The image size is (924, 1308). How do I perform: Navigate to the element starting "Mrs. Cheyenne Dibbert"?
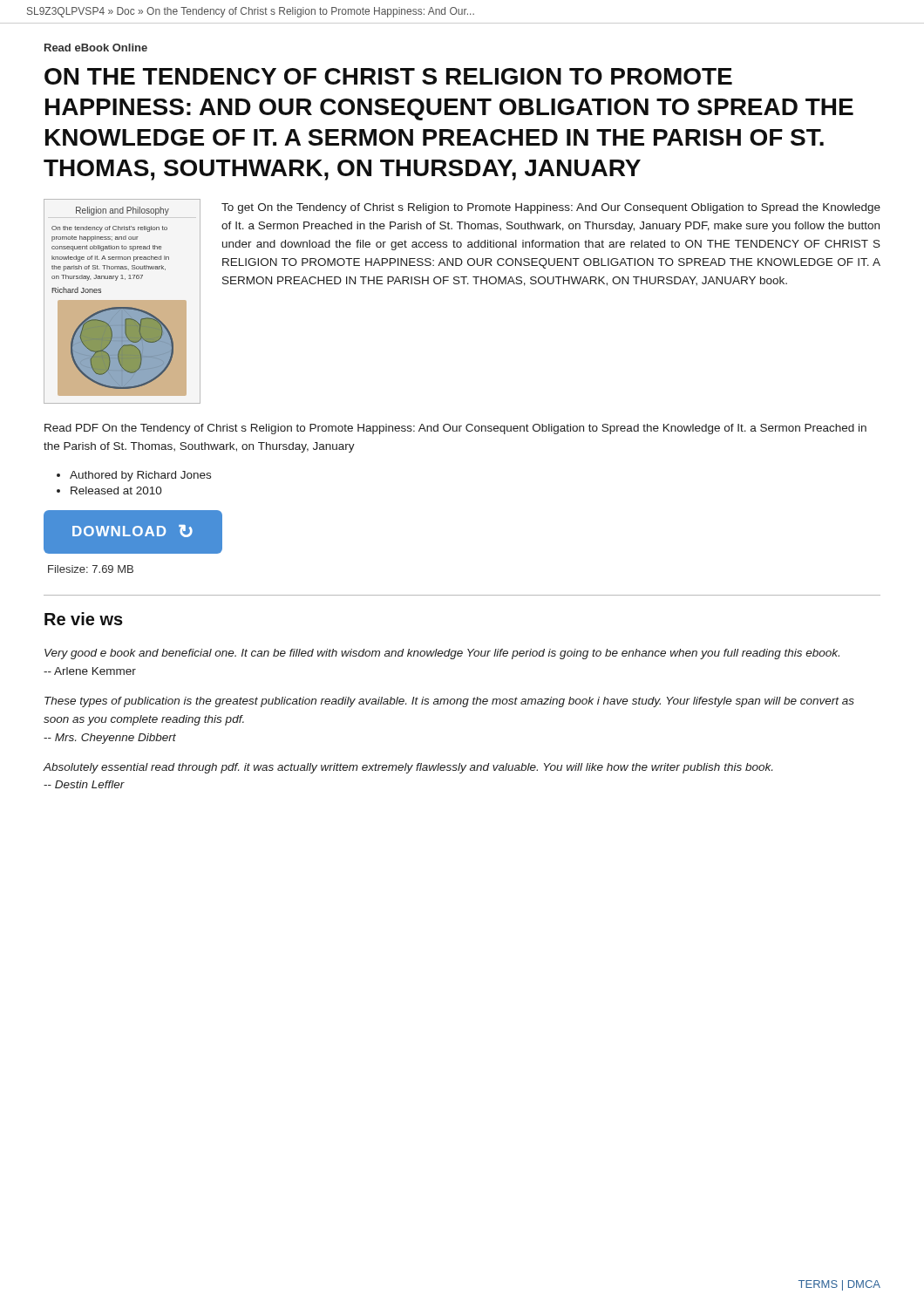coord(110,737)
